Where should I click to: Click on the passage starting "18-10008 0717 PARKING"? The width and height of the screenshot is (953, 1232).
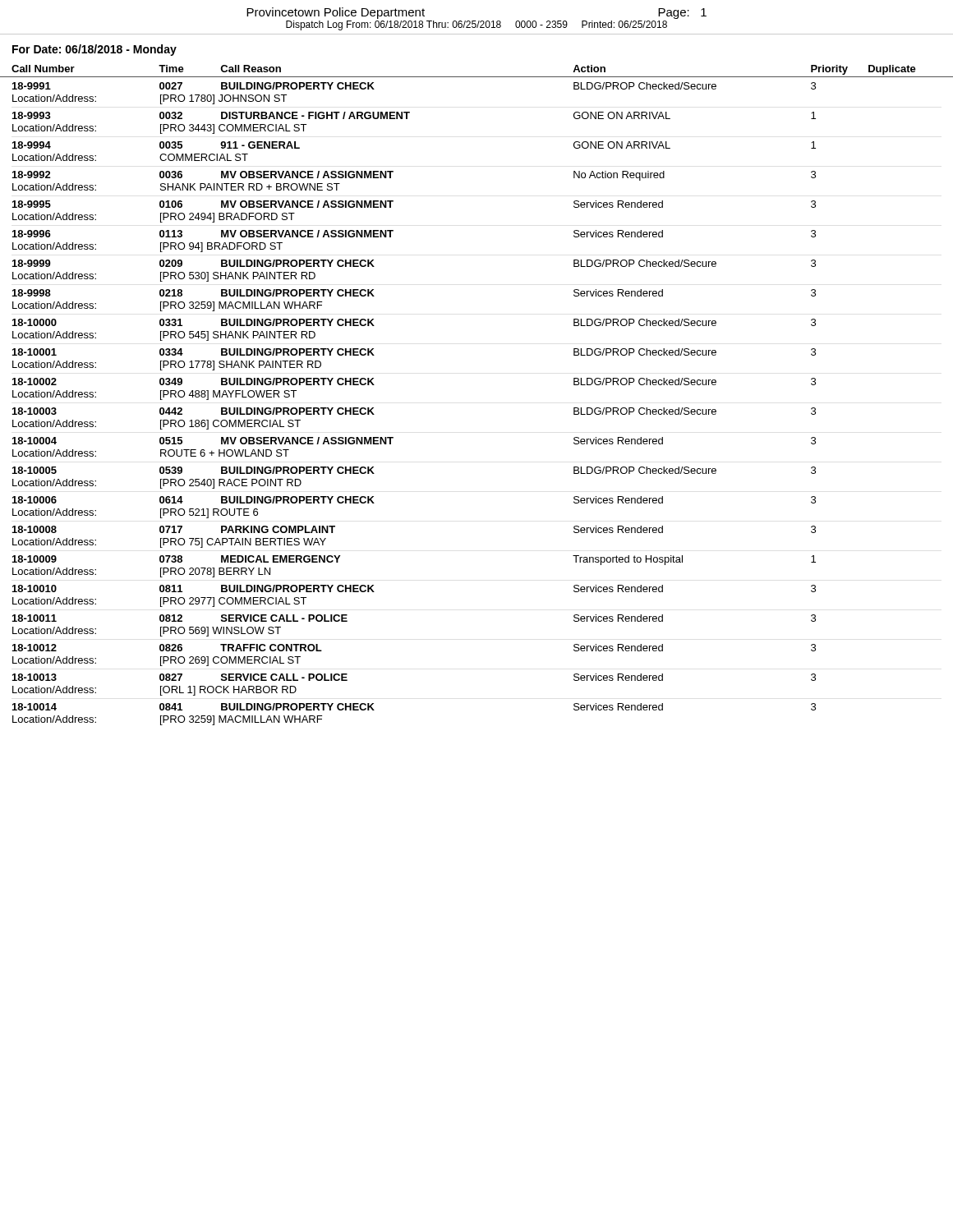point(34,529)
